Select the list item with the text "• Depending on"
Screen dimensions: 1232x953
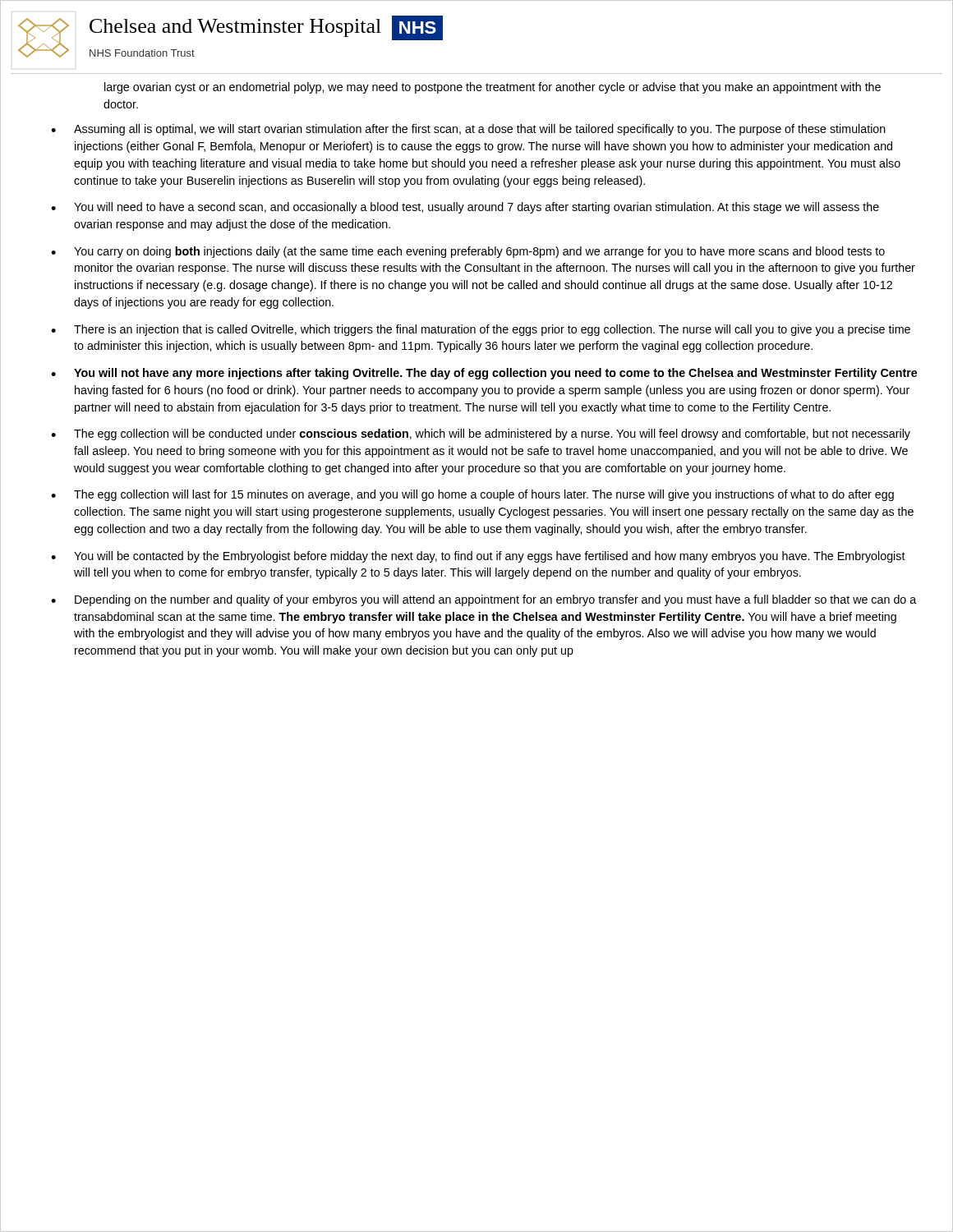483,625
